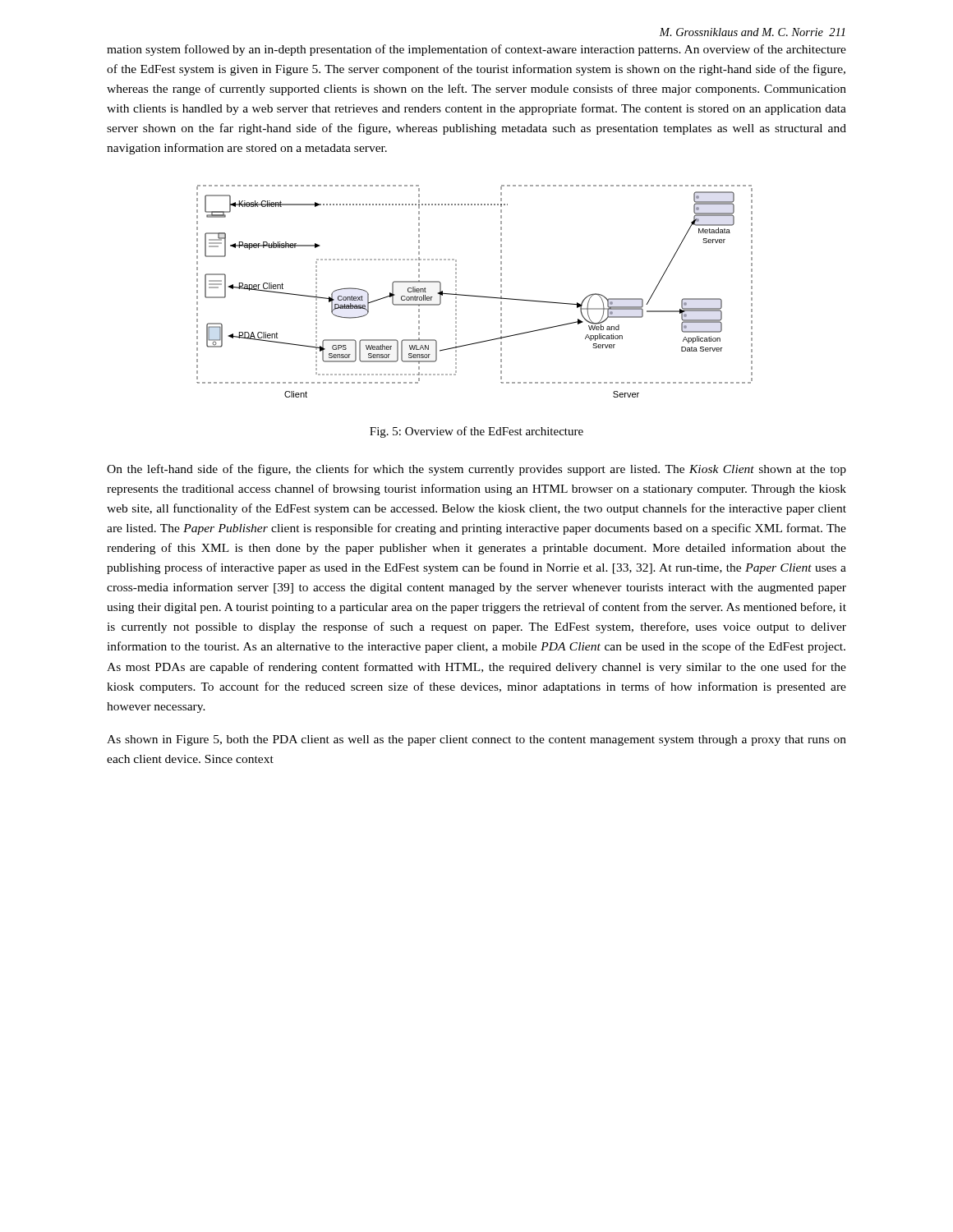The width and height of the screenshot is (953, 1232).
Task: Find the schematic
Action: 476,297
